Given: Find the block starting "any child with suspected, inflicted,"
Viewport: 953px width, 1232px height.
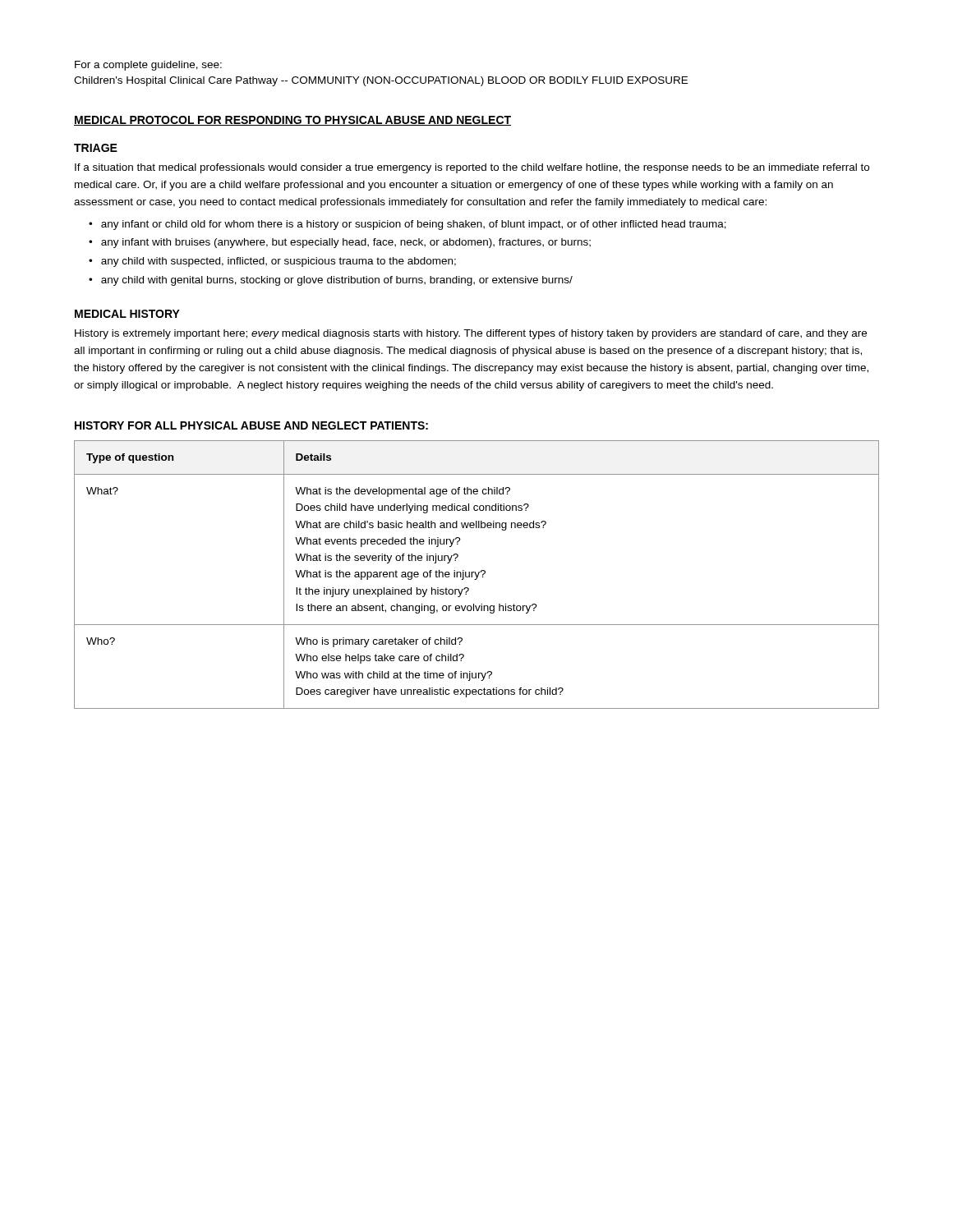Looking at the screenshot, I should coord(279,262).
